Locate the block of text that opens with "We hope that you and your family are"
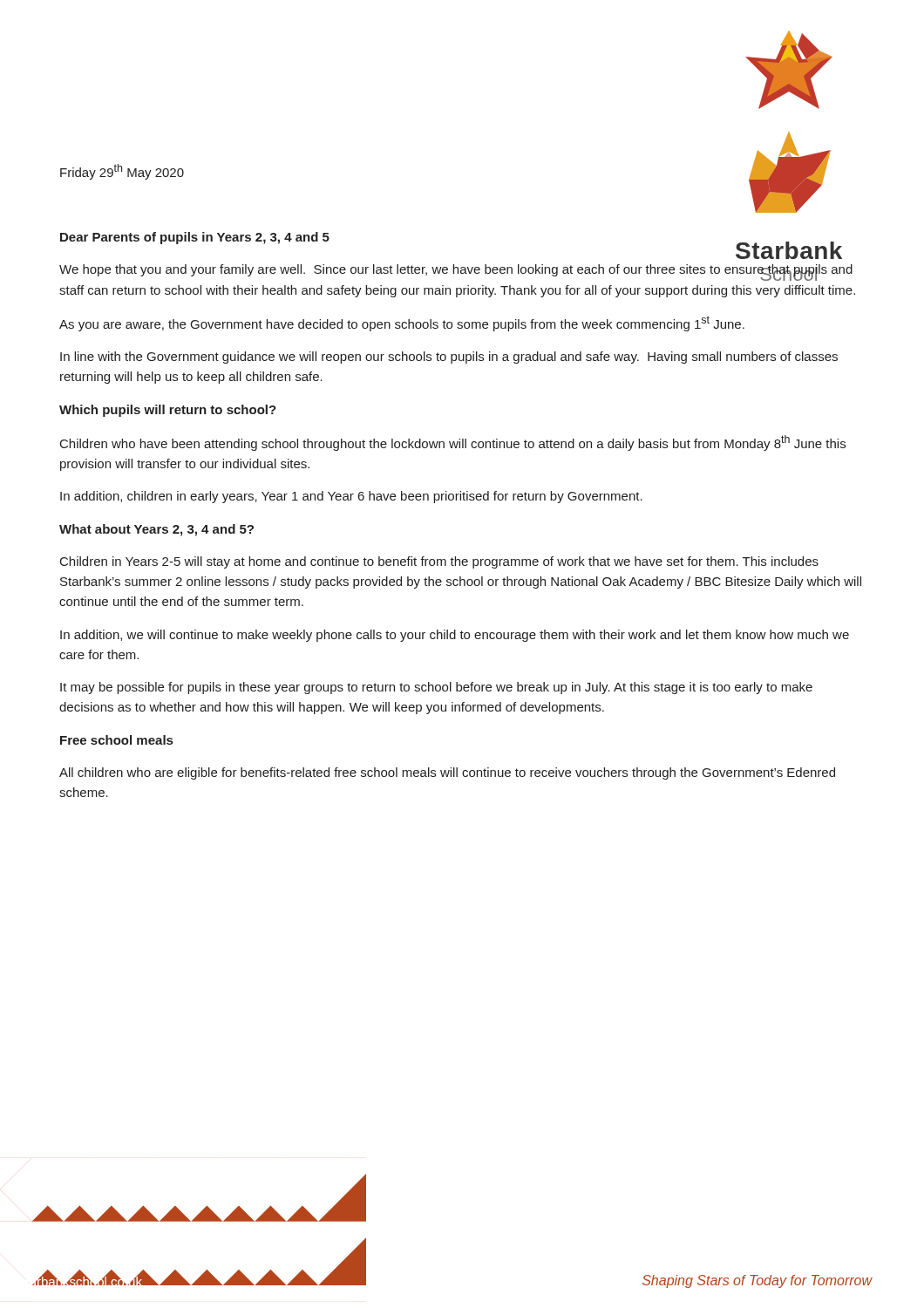The image size is (924, 1308). (458, 279)
